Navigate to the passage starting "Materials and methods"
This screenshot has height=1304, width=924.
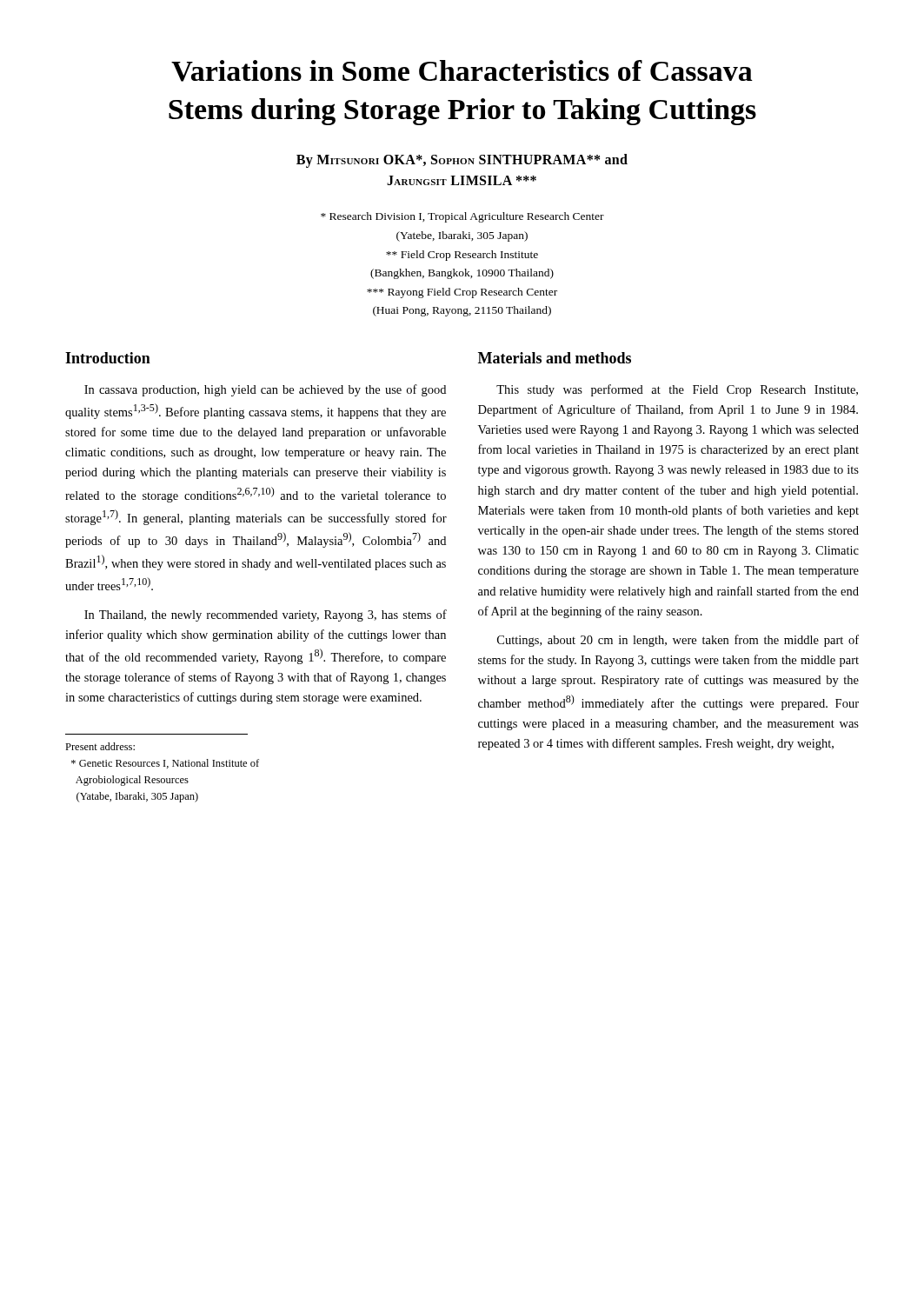[x=555, y=358]
